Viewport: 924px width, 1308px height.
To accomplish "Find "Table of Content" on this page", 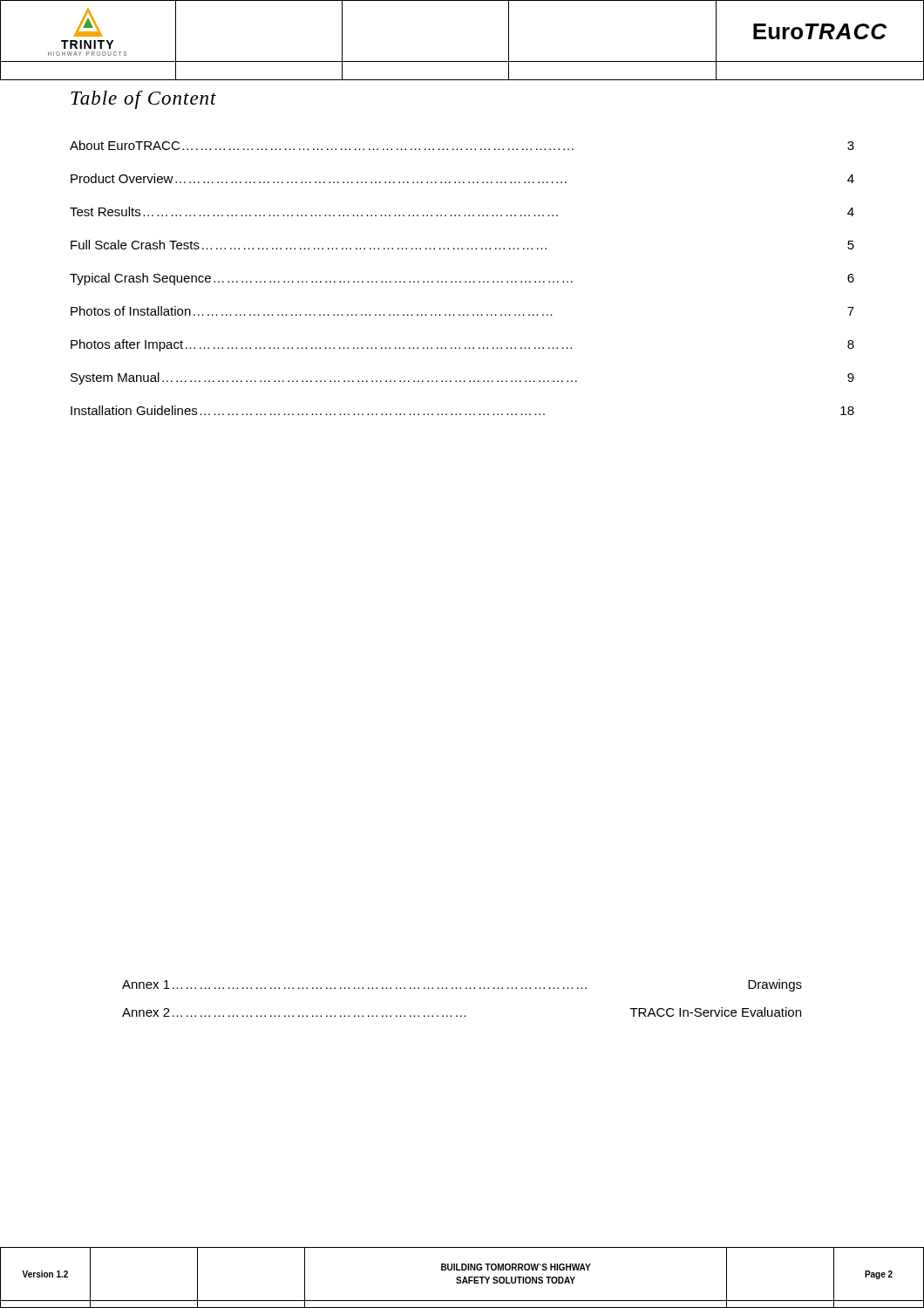I will (143, 98).
